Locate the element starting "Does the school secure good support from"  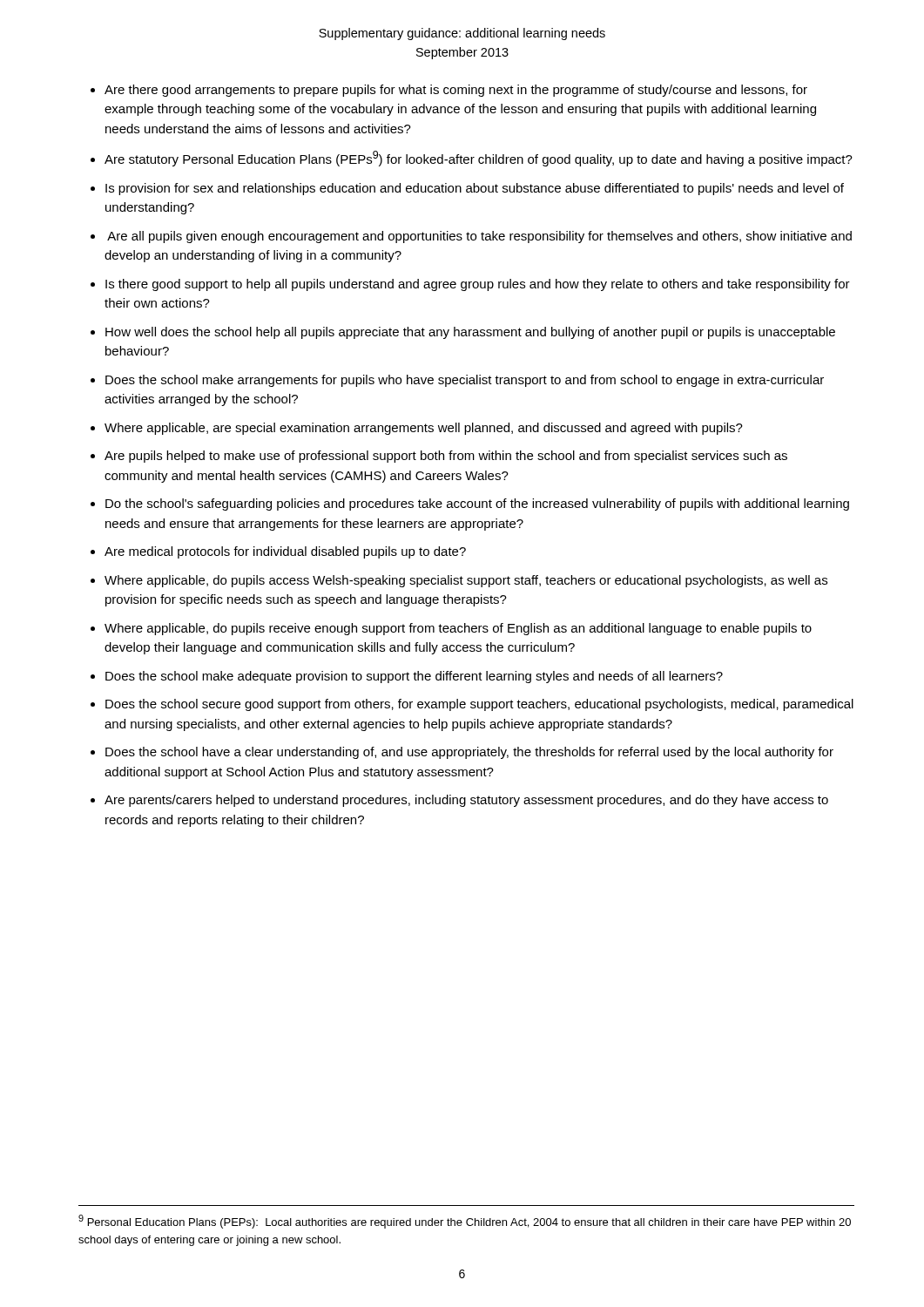tap(479, 713)
